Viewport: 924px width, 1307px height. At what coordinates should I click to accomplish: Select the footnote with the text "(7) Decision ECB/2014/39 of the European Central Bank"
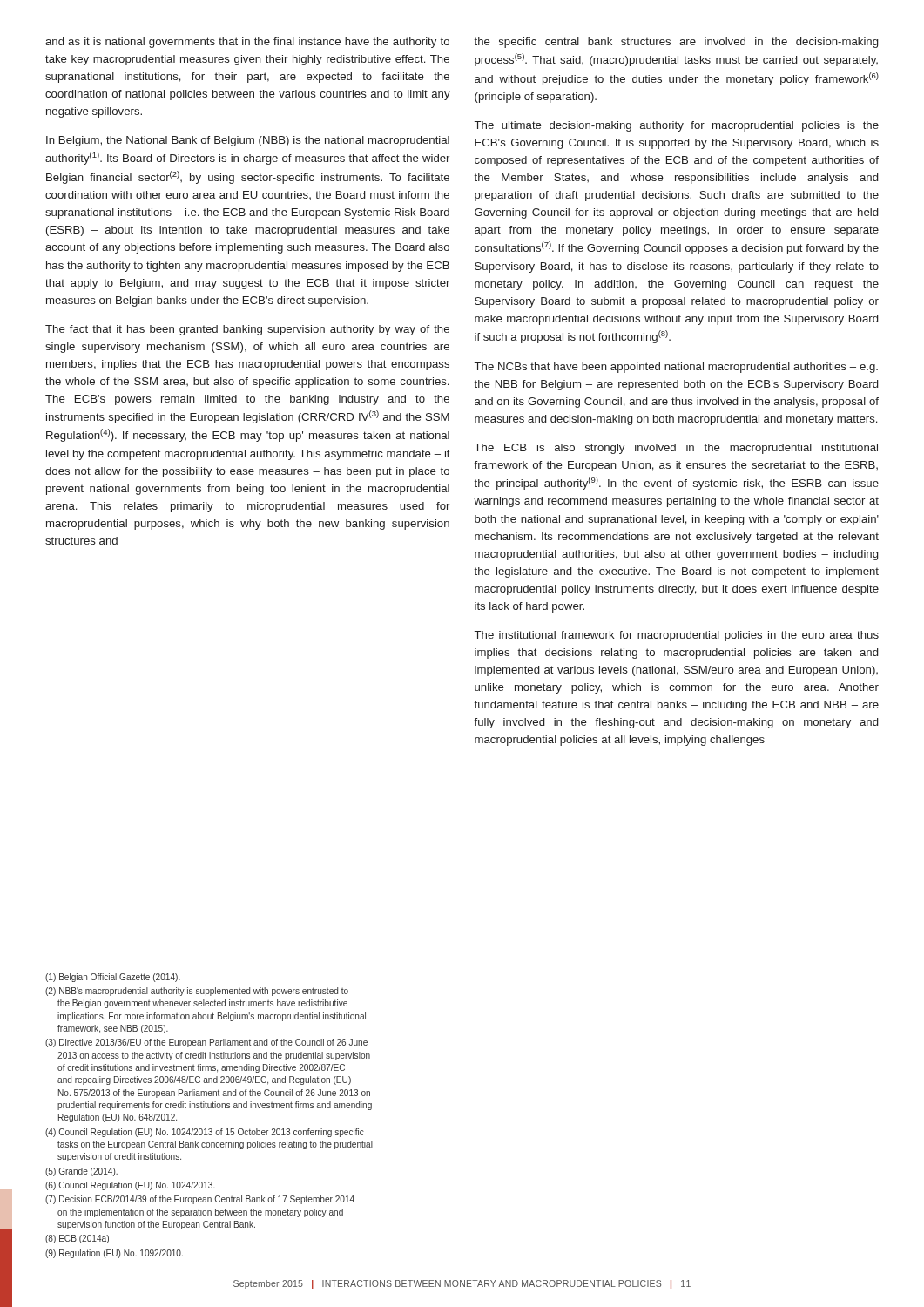(200, 1212)
